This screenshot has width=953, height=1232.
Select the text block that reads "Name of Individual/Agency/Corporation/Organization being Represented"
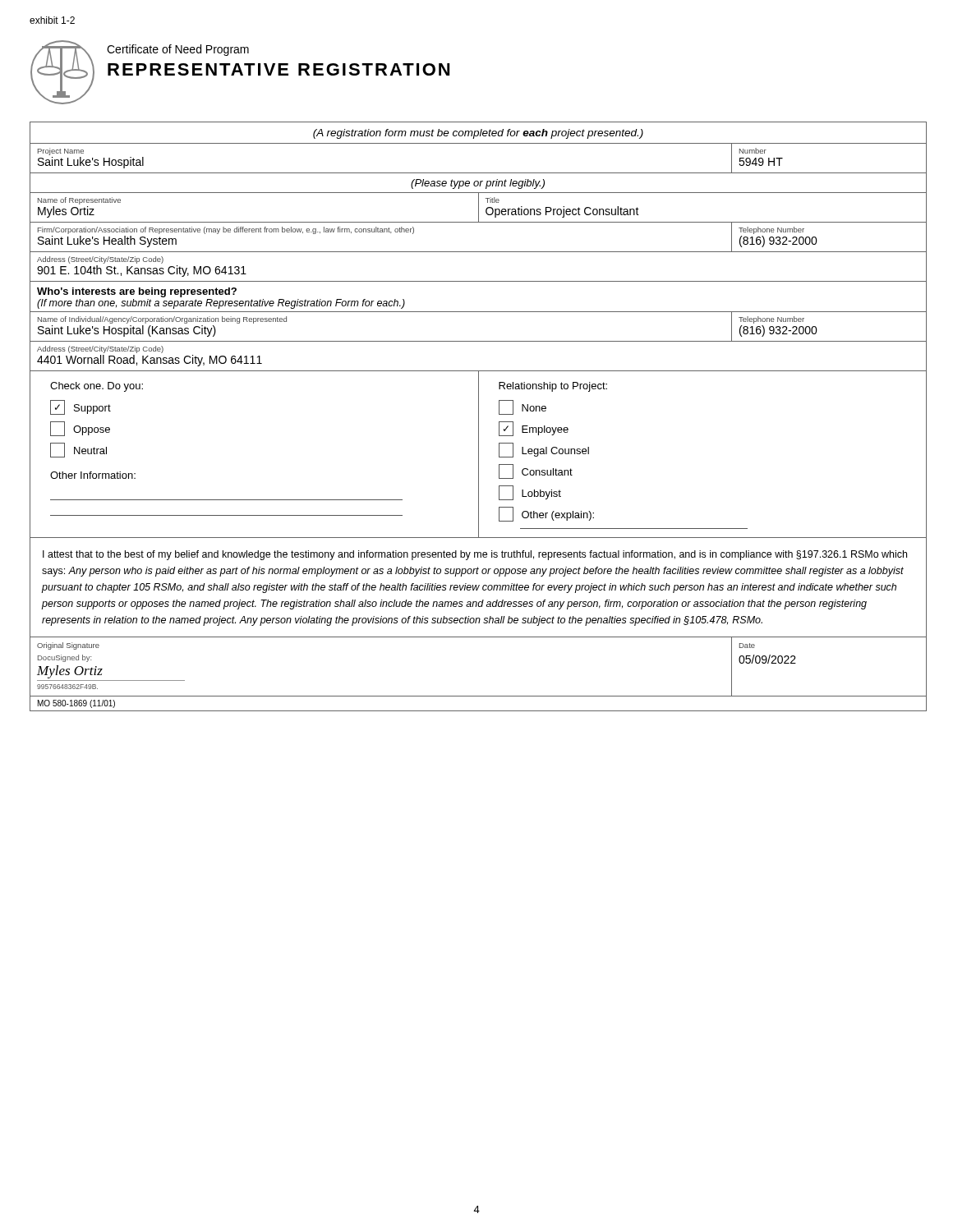pyautogui.click(x=162, y=320)
